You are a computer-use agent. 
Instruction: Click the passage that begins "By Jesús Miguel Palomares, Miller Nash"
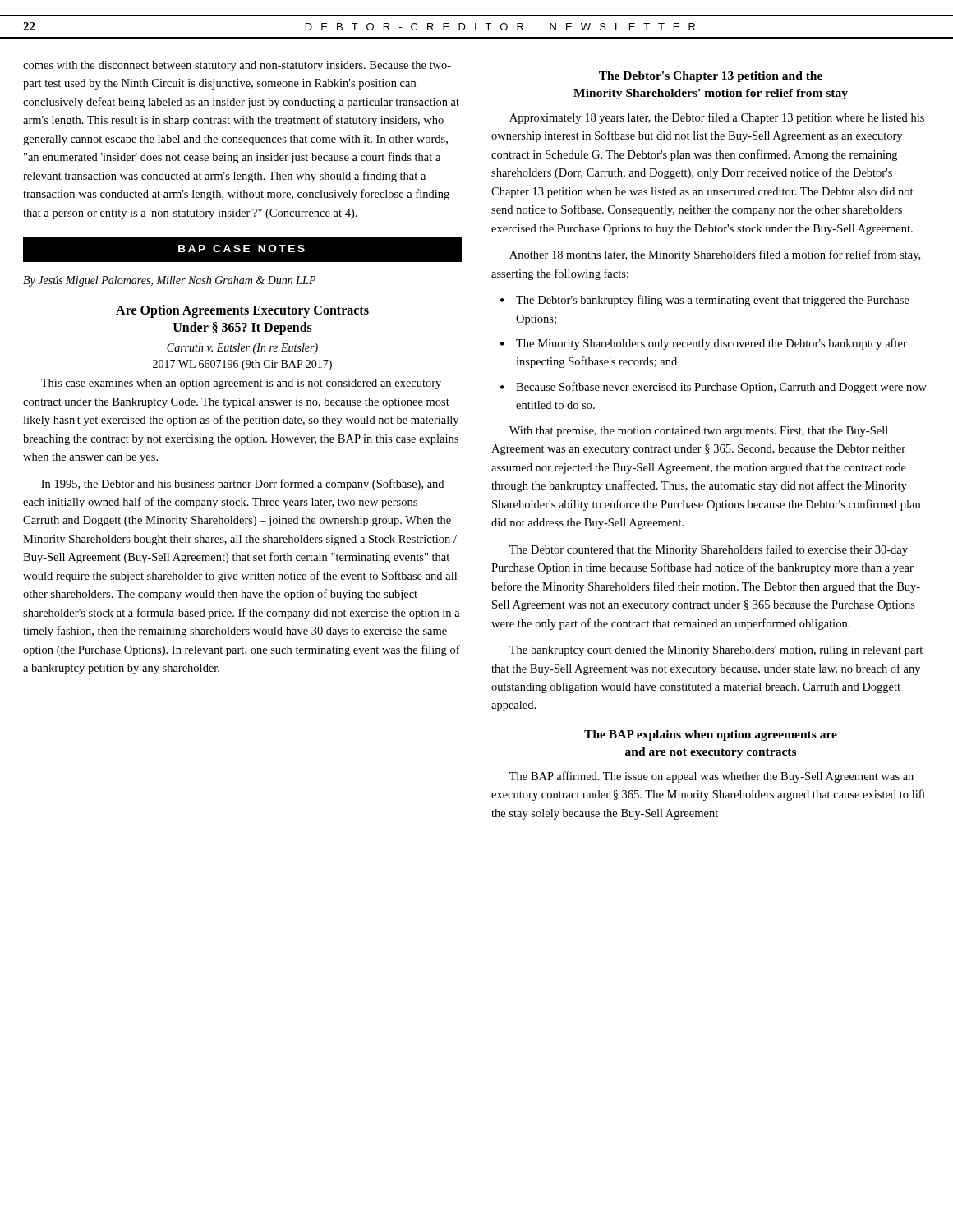click(x=169, y=281)
